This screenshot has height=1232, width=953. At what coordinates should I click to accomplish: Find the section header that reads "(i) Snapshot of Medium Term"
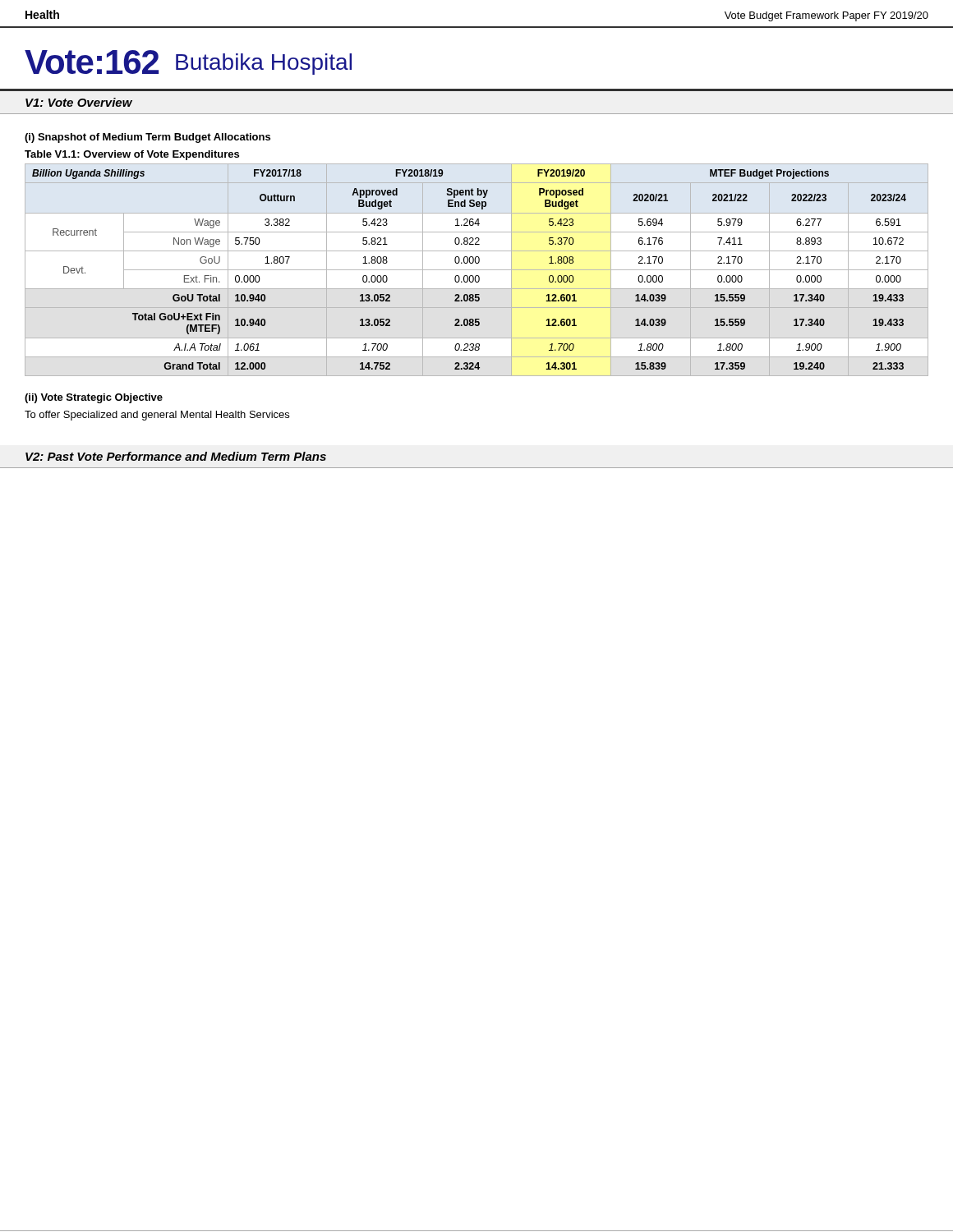[x=148, y=137]
